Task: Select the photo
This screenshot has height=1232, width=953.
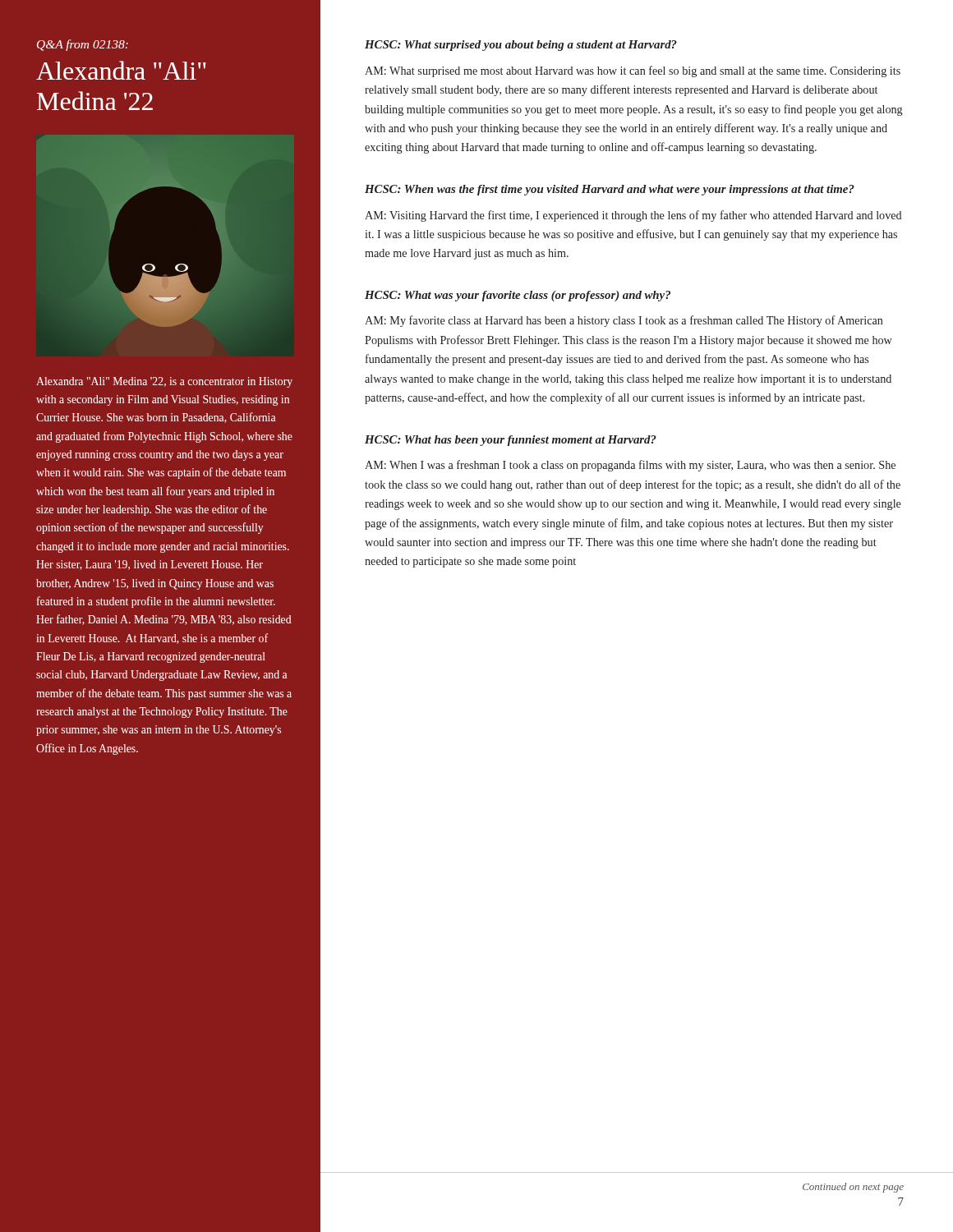Action: pos(165,245)
